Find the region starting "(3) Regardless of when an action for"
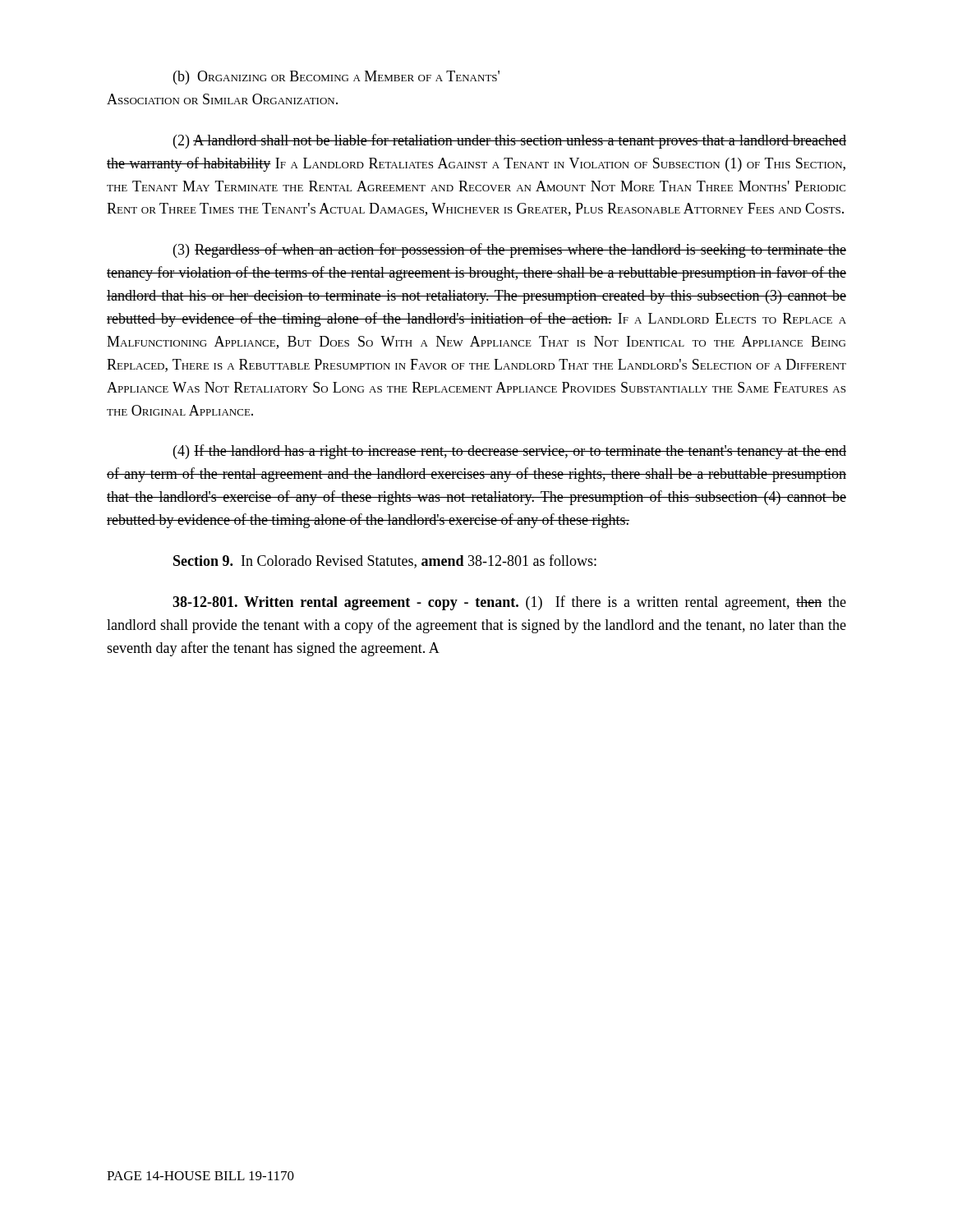Screen dimensions: 1232x953 pyautogui.click(x=476, y=330)
